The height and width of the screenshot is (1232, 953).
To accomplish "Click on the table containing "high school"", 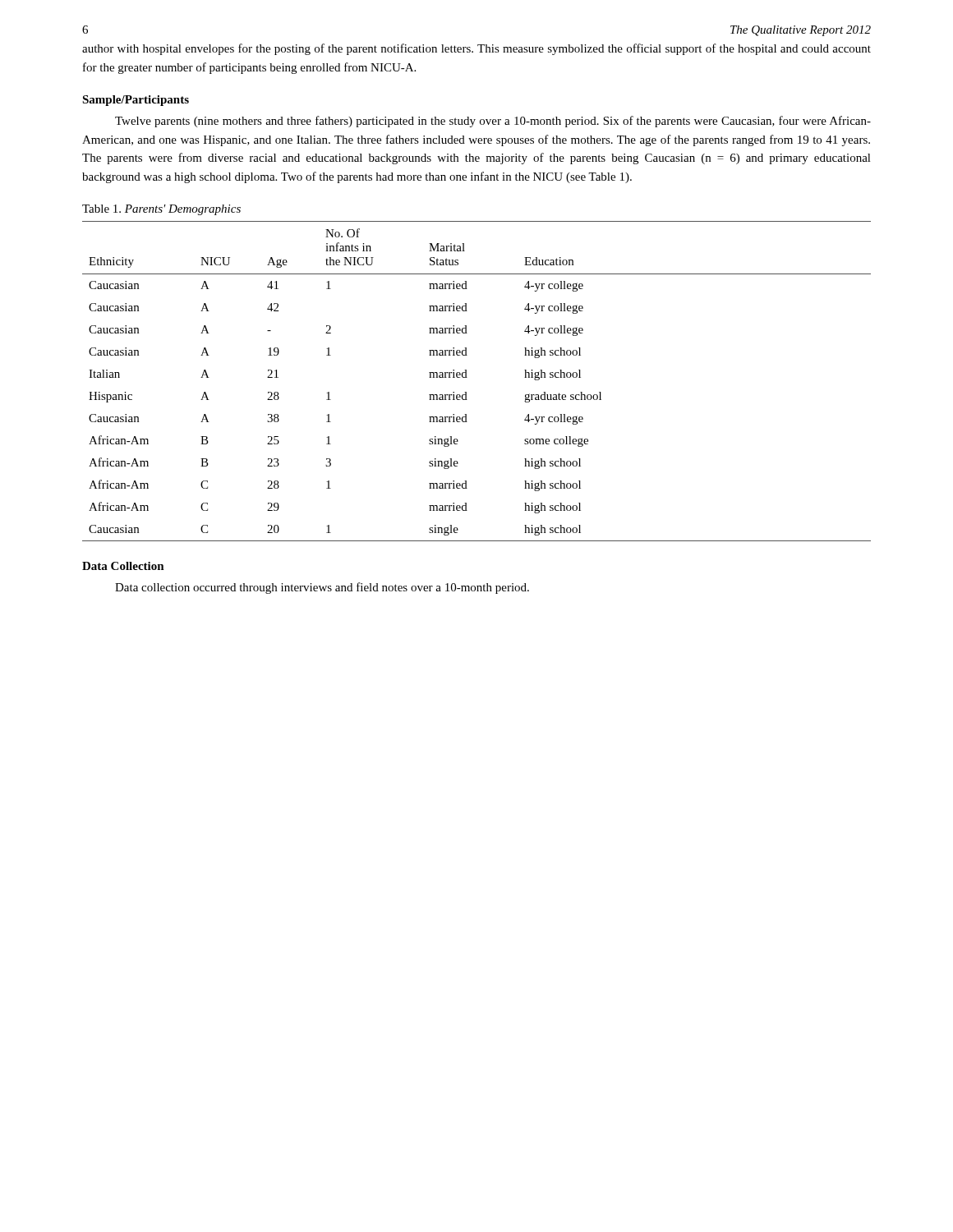I will [476, 381].
